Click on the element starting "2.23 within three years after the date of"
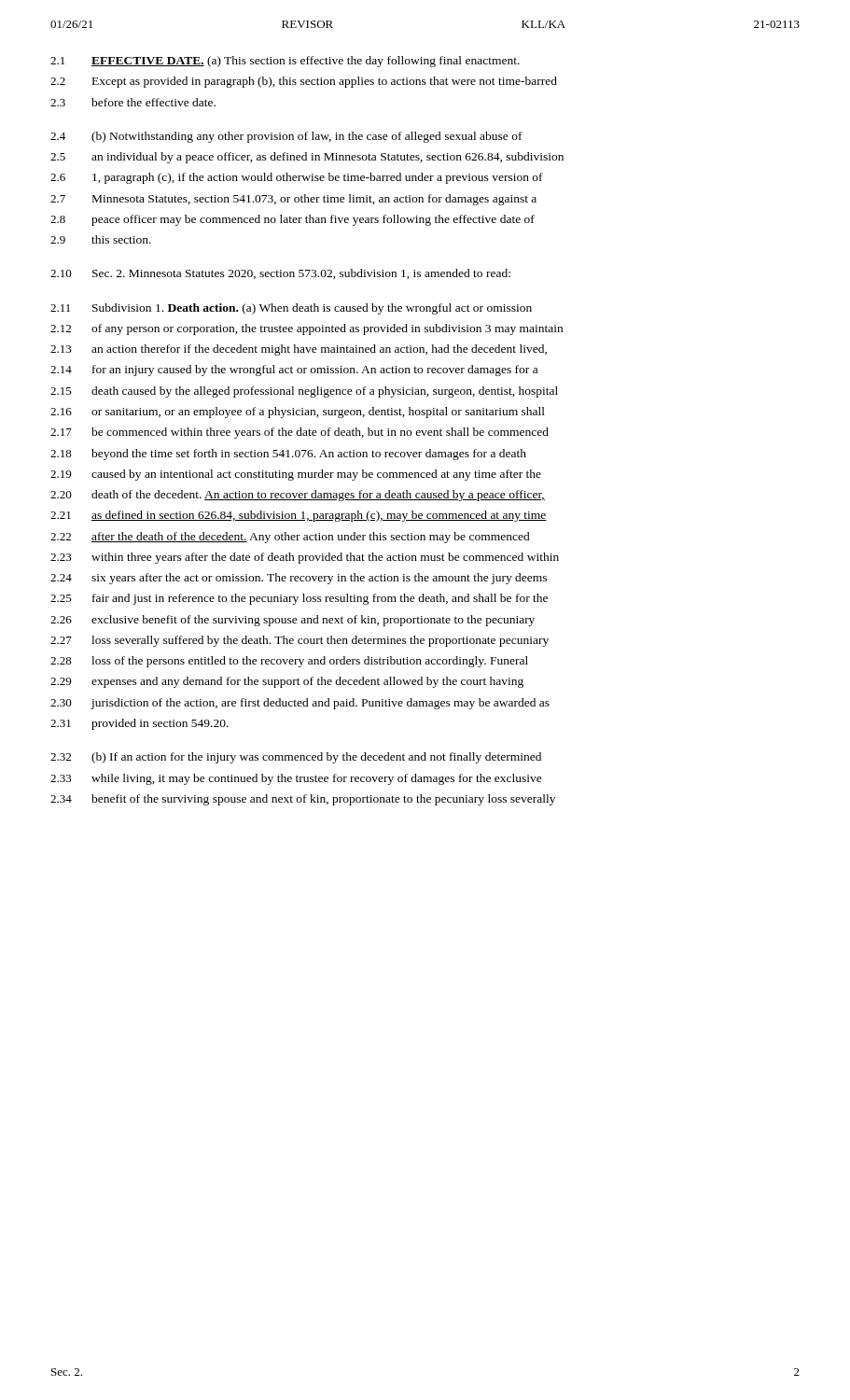850x1400 pixels. click(425, 557)
